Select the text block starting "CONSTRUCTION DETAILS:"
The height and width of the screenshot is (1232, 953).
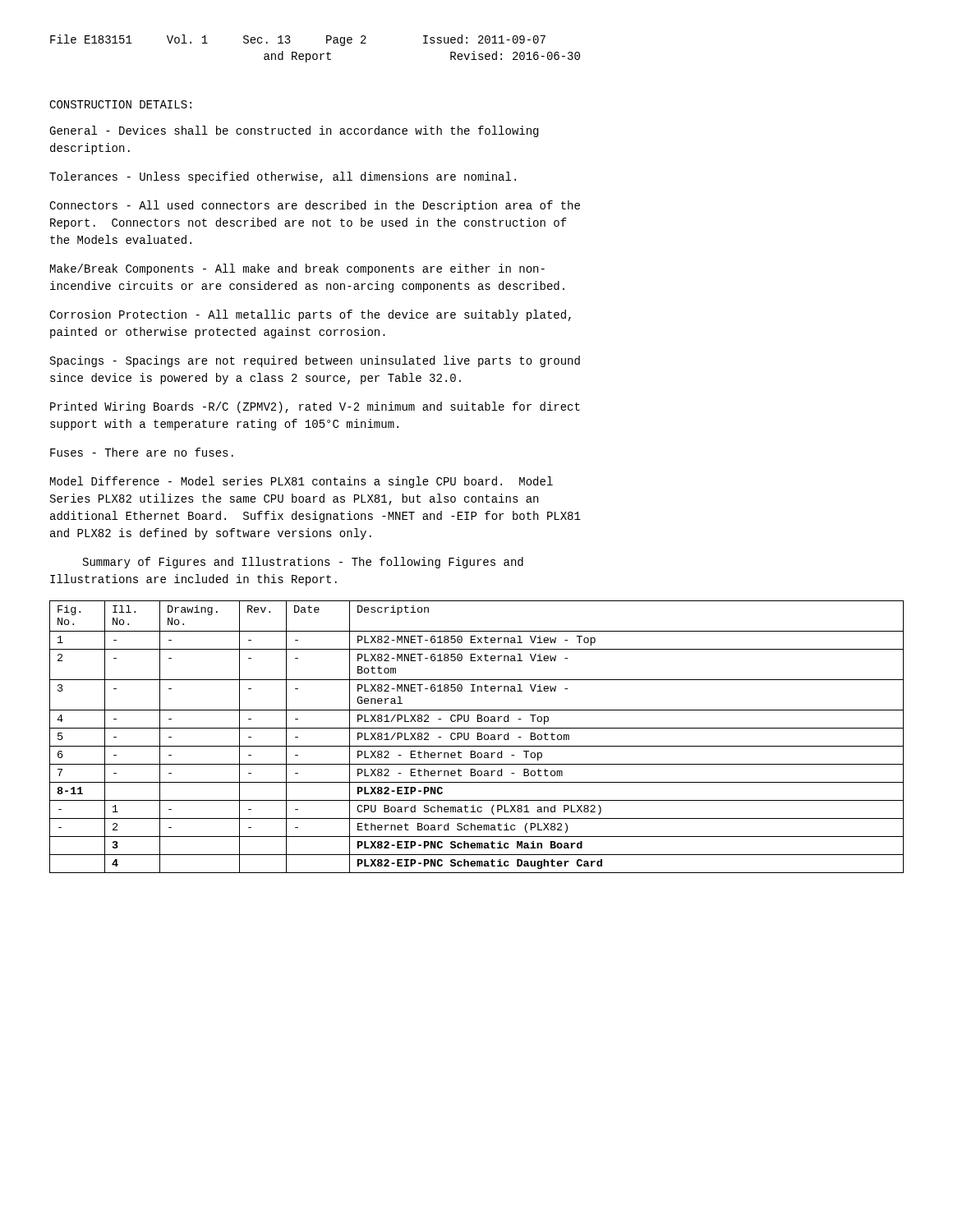[x=122, y=105]
